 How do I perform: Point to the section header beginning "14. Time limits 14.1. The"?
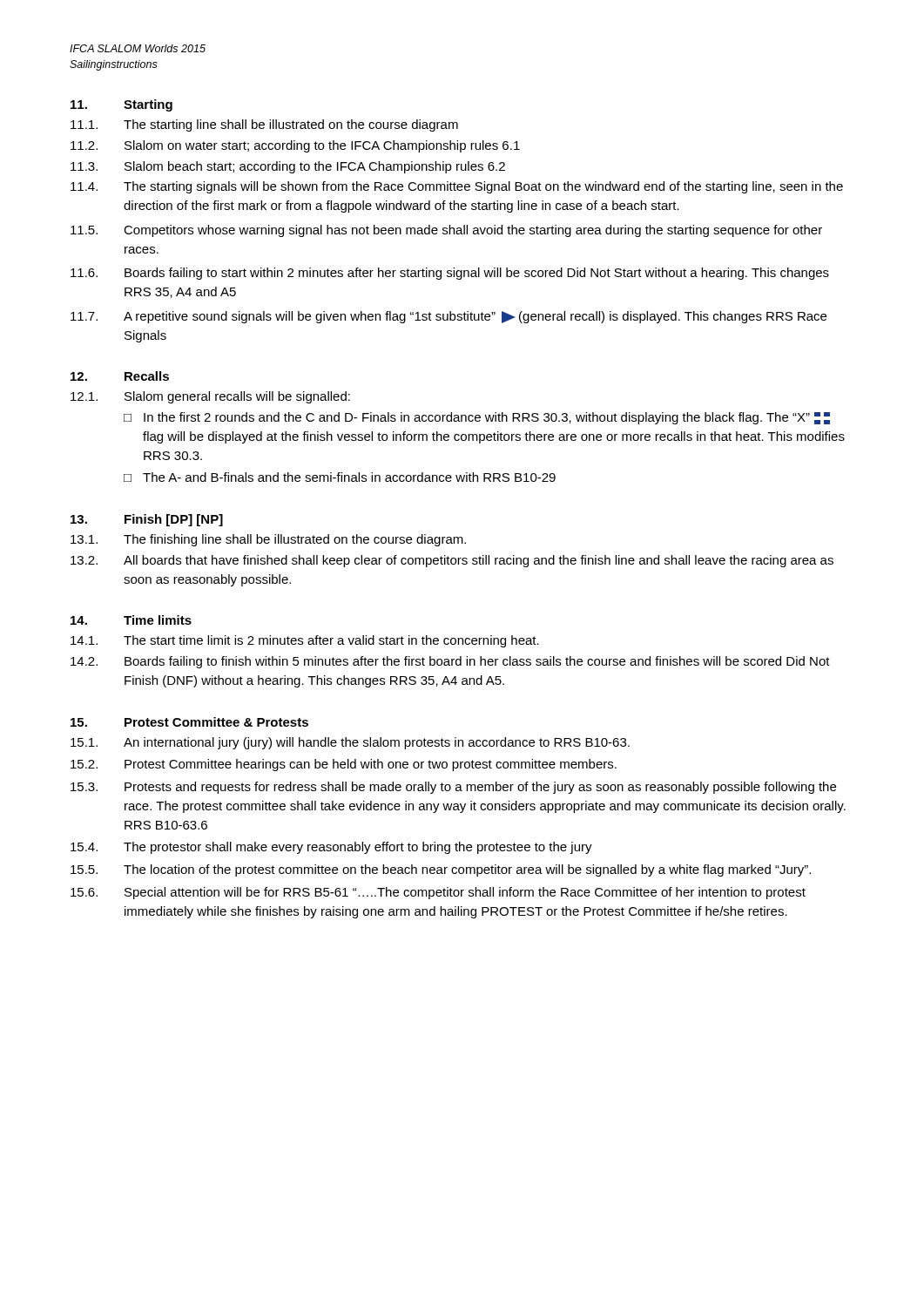coord(462,651)
